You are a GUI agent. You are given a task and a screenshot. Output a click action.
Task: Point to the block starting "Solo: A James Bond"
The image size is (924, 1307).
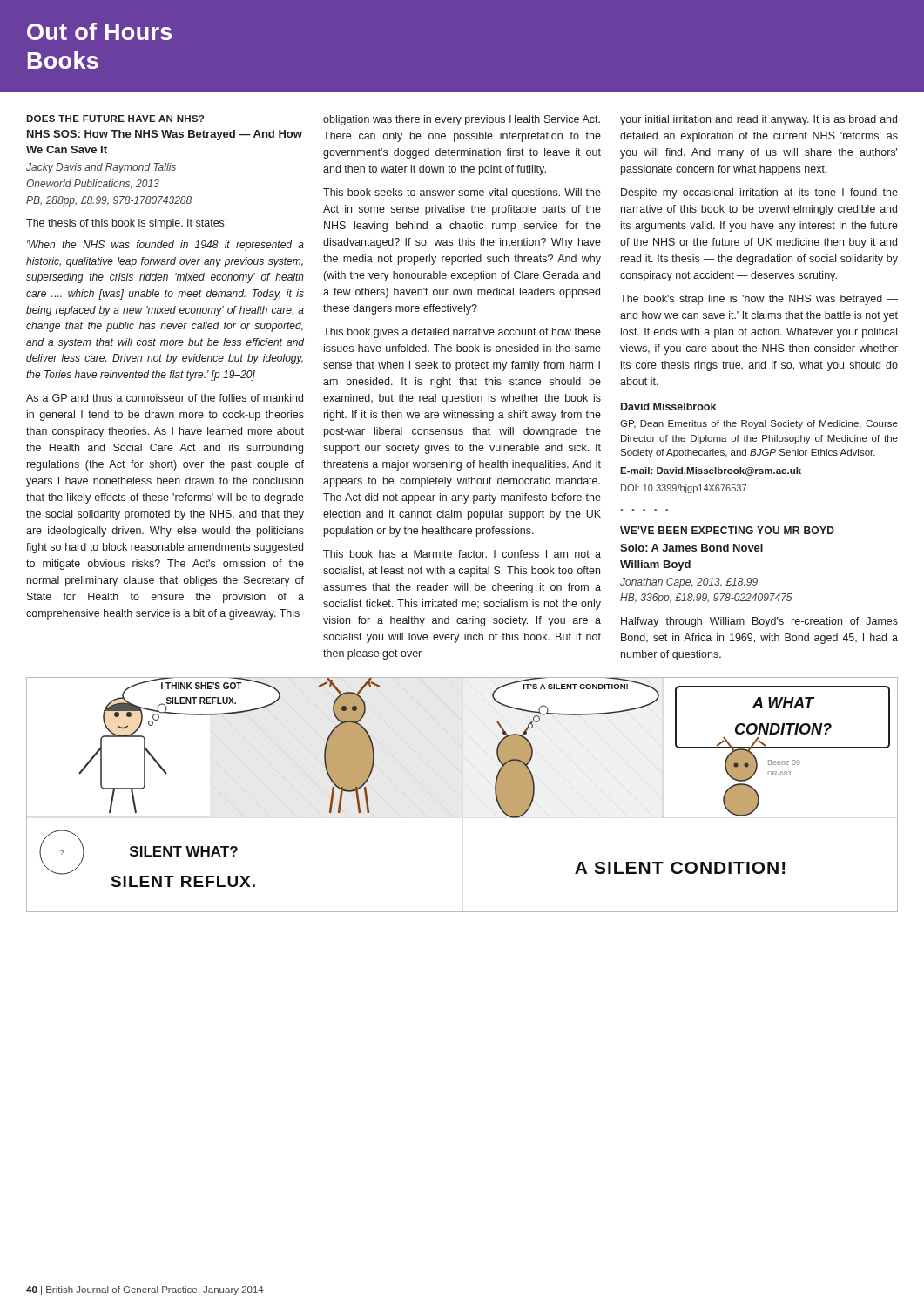pos(759,556)
